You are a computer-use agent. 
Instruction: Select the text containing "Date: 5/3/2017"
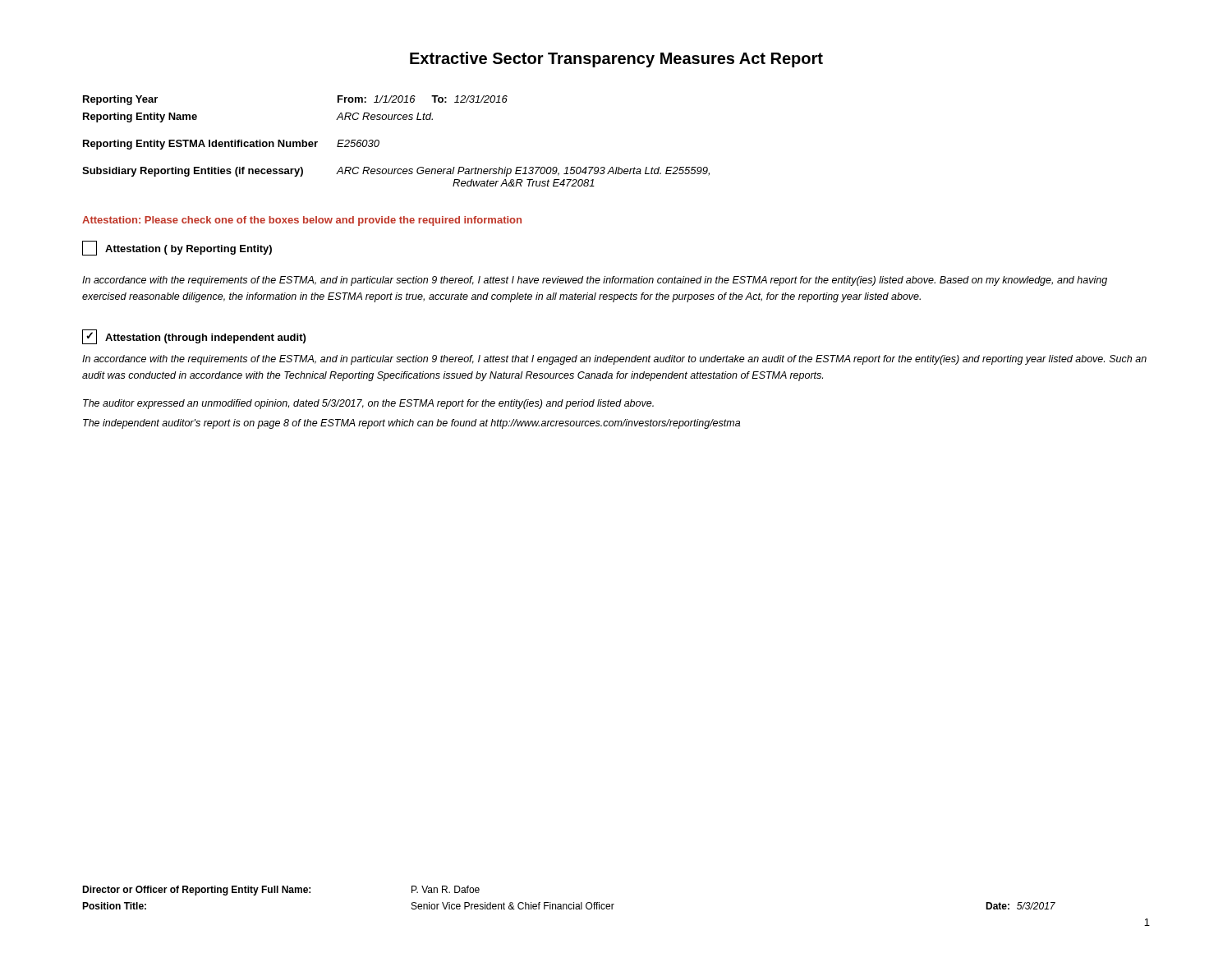tap(1020, 905)
